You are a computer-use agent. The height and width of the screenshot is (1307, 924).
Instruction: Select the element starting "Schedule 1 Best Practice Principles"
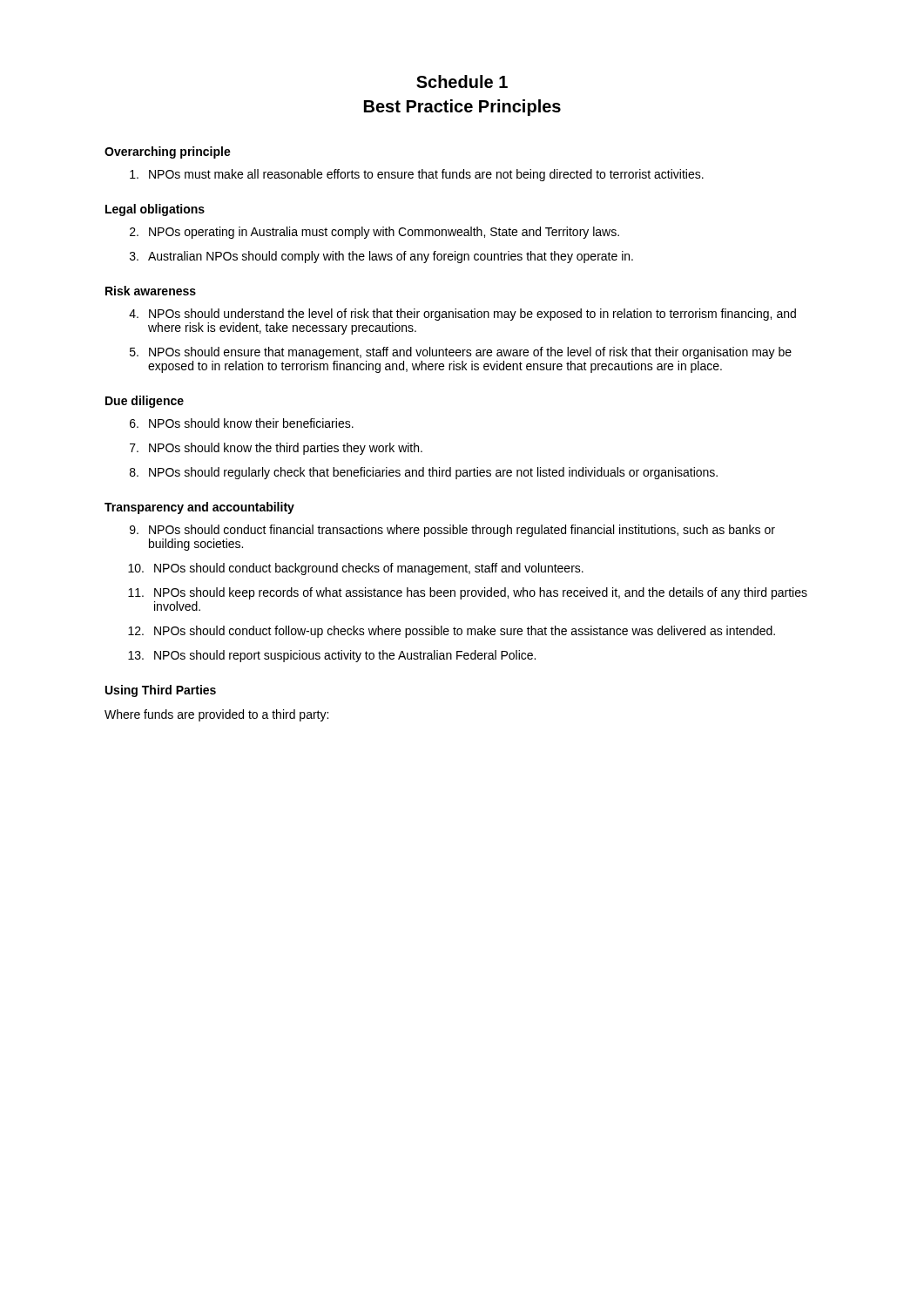point(462,94)
